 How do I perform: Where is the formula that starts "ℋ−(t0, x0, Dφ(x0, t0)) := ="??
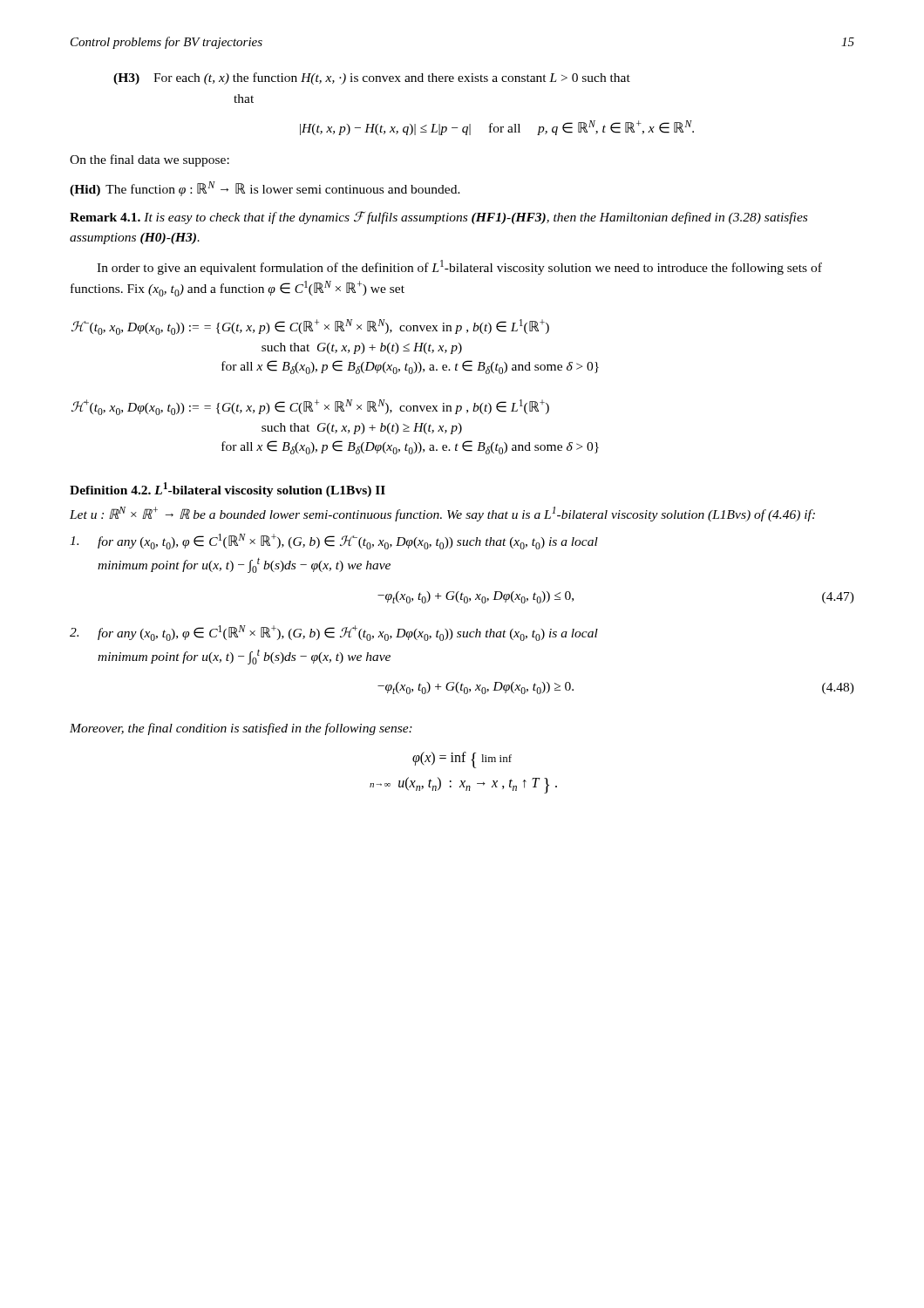[335, 348]
